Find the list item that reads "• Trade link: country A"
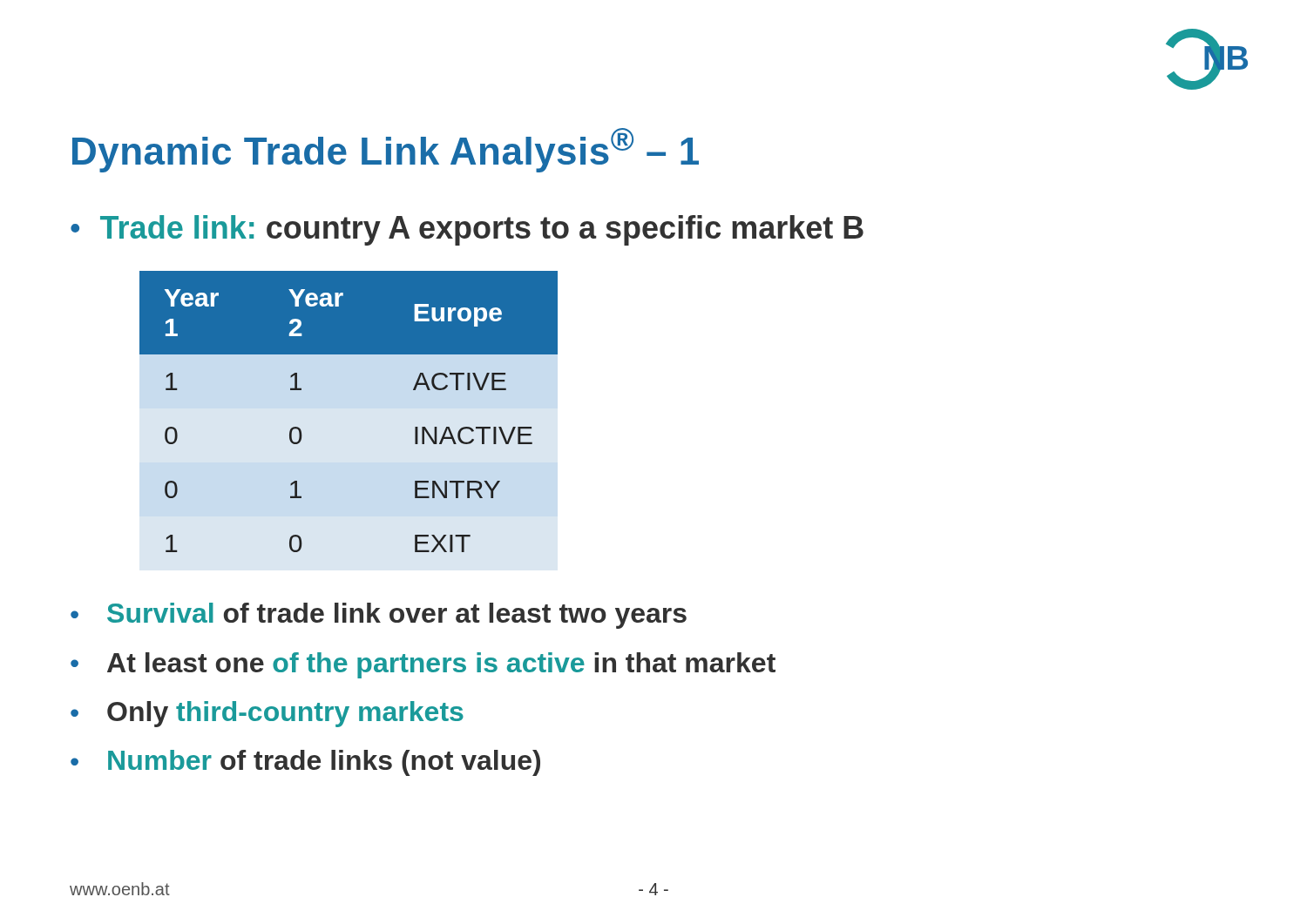This screenshot has height=924, width=1307. 467,228
